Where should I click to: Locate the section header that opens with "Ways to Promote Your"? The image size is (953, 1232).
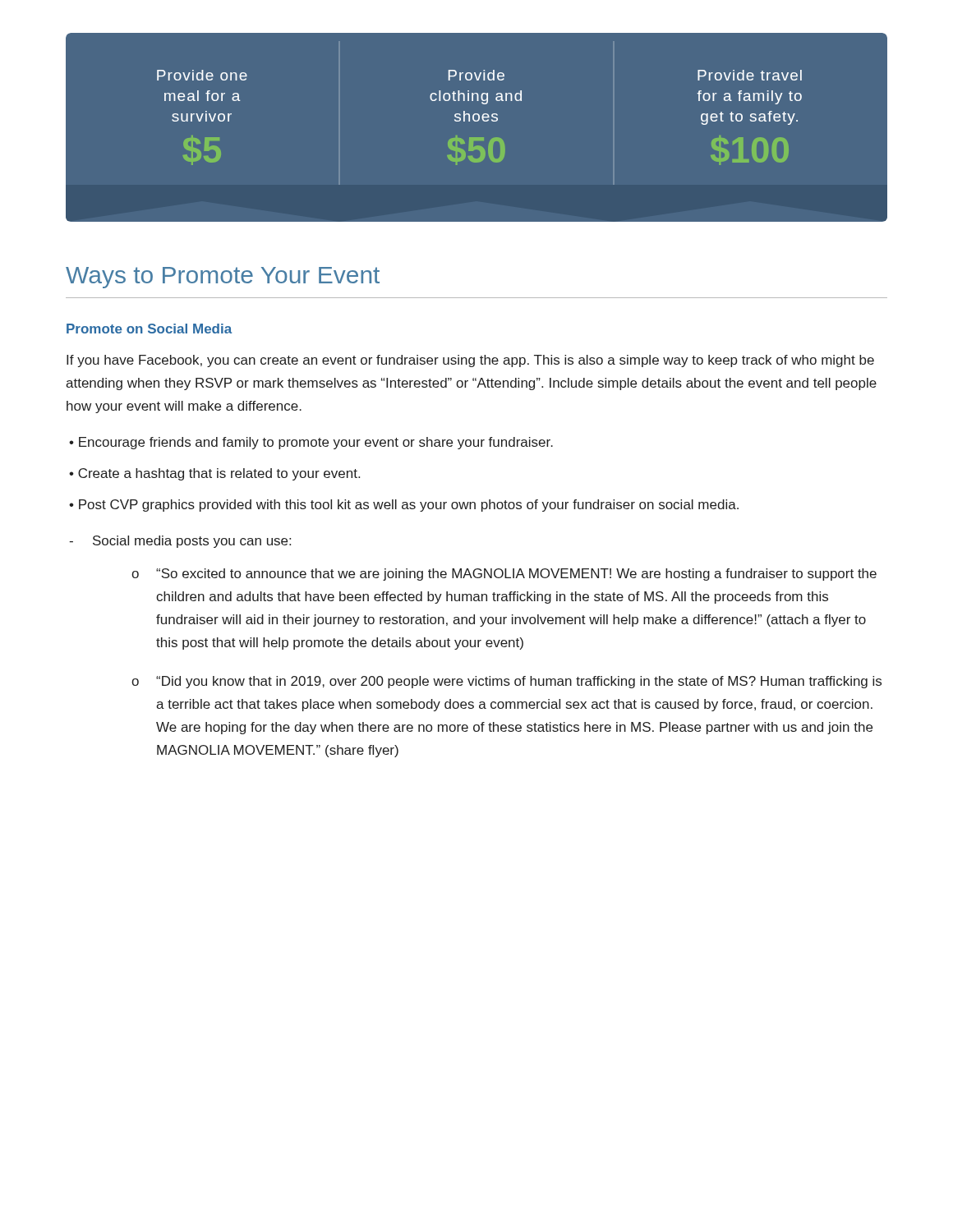pos(223,275)
